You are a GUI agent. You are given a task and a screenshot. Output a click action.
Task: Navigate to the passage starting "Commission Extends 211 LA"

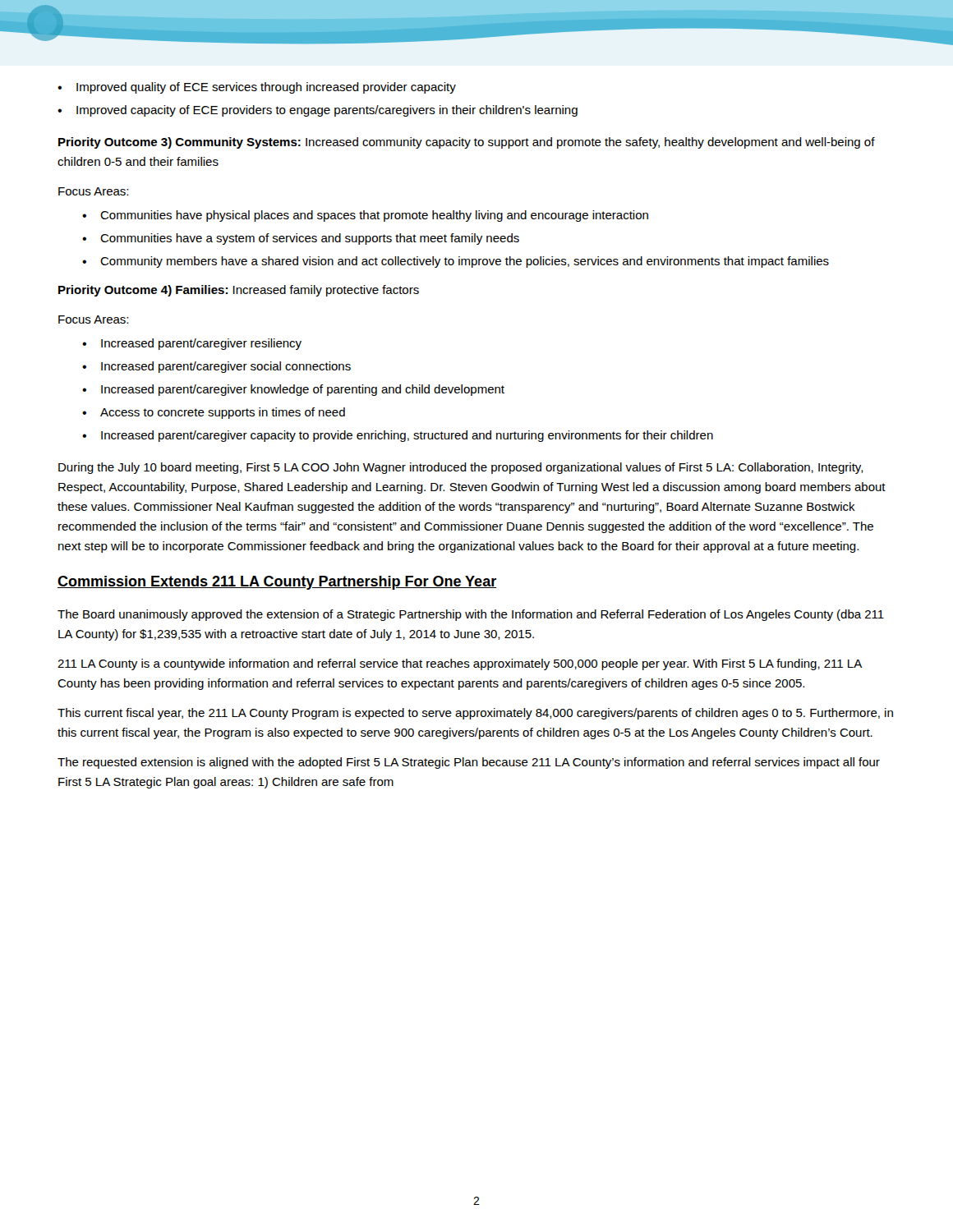[x=277, y=582]
